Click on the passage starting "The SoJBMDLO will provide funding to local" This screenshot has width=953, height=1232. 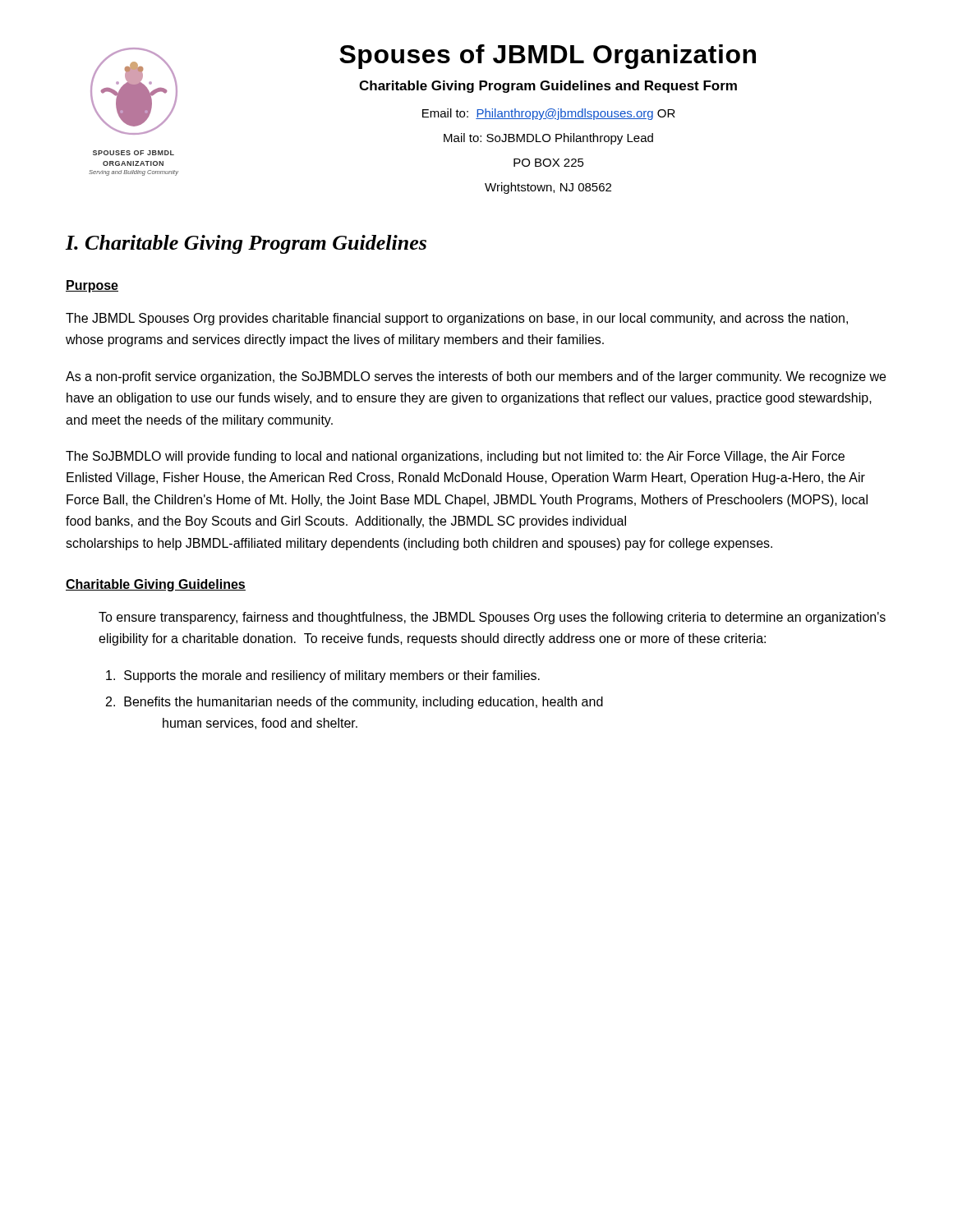pyautogui.click(x=467, y=500)
